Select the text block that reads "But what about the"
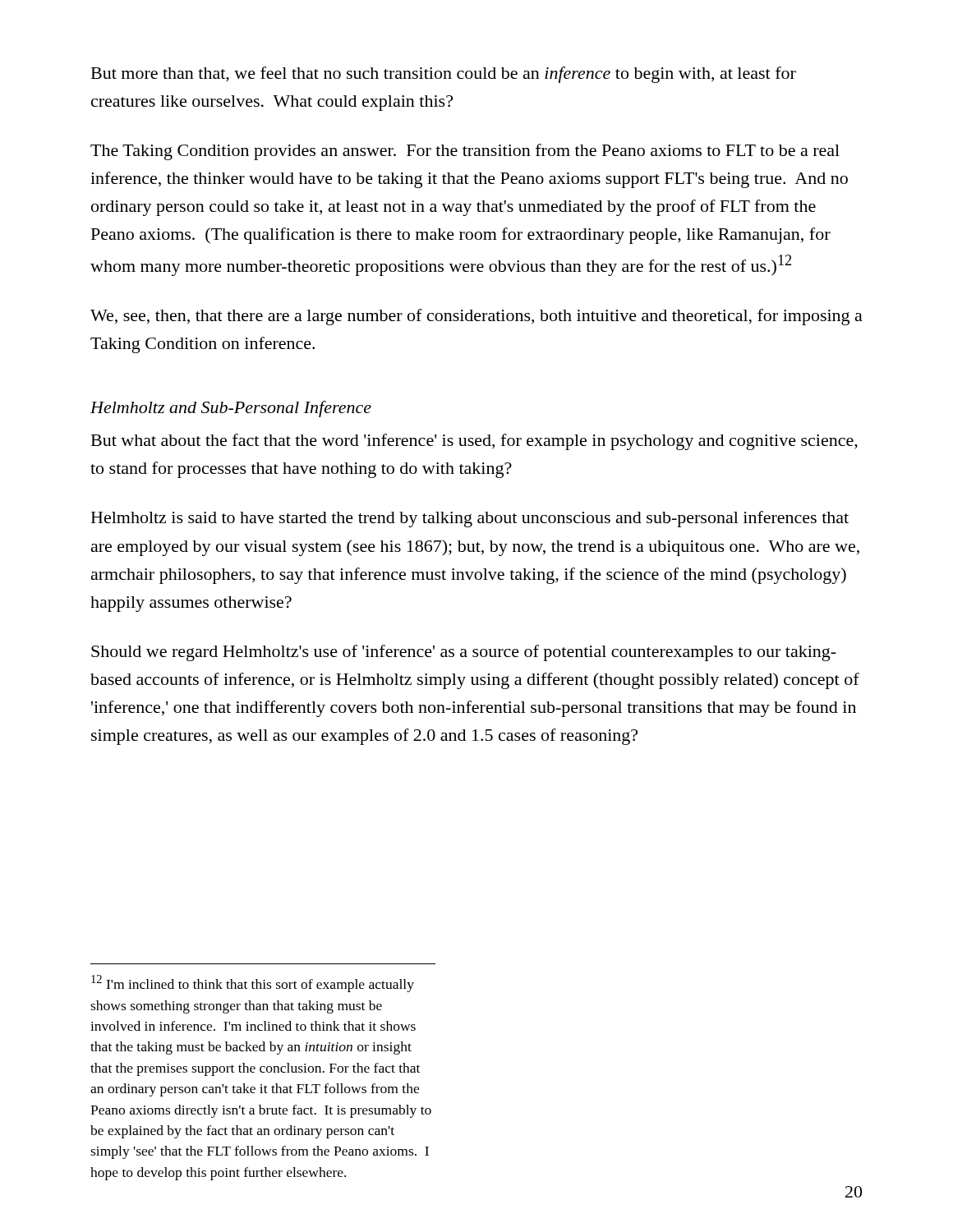The height and width of the screenshot is (1232, 953). tap(474, 454)
